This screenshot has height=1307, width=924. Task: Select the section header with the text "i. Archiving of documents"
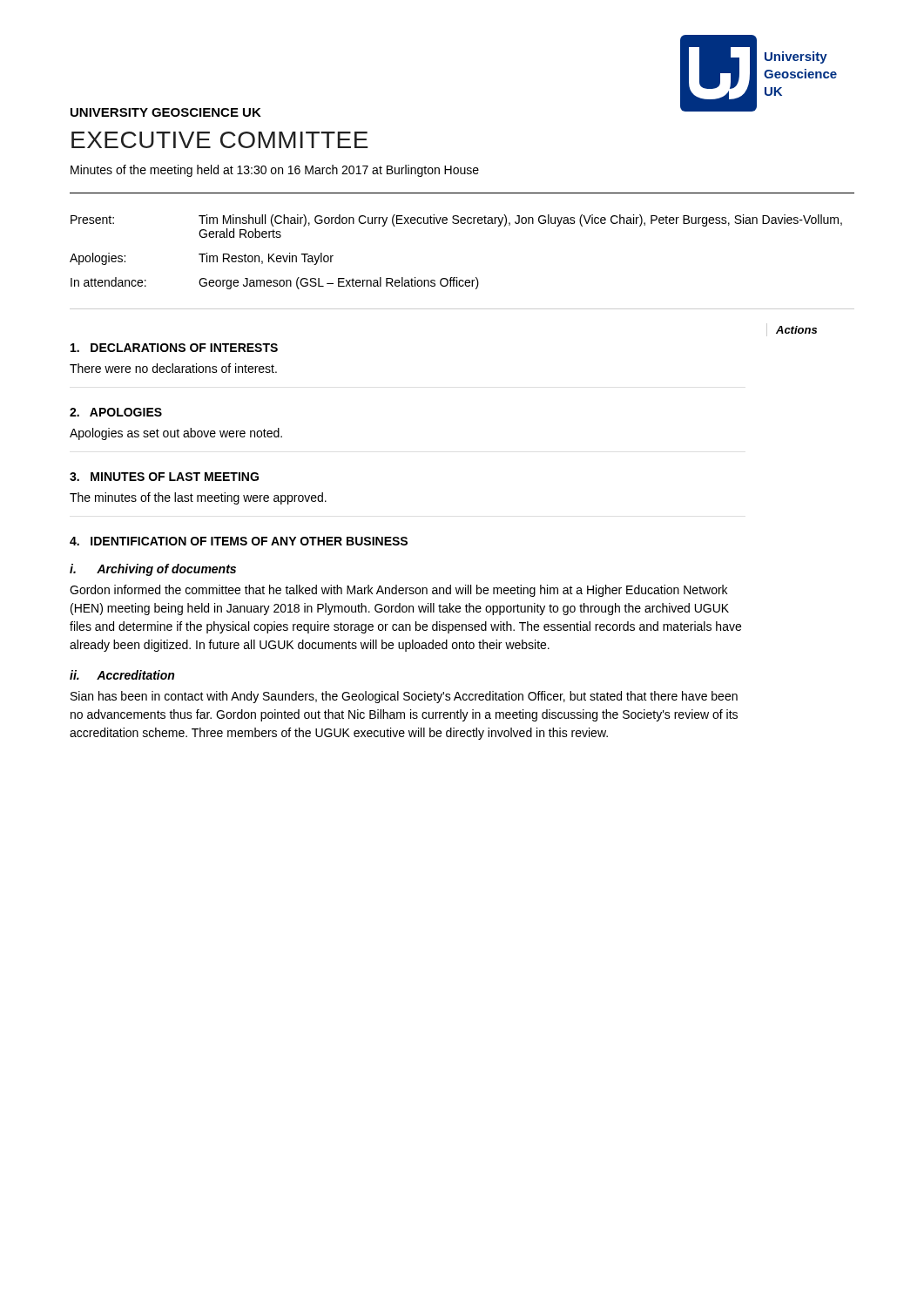pyautogui.click(x=153, y=569)
